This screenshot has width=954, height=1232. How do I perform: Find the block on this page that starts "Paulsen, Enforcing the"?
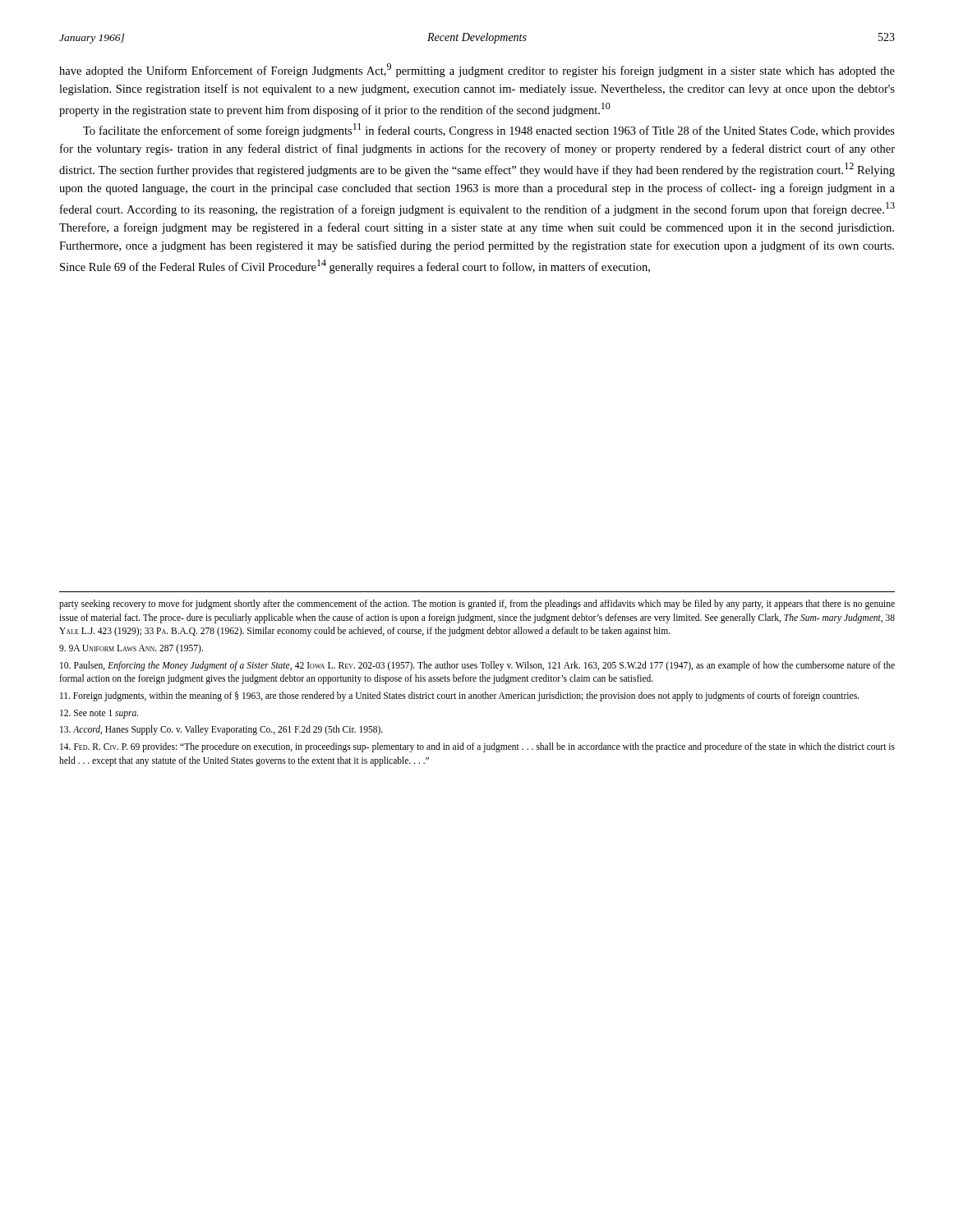477,672
